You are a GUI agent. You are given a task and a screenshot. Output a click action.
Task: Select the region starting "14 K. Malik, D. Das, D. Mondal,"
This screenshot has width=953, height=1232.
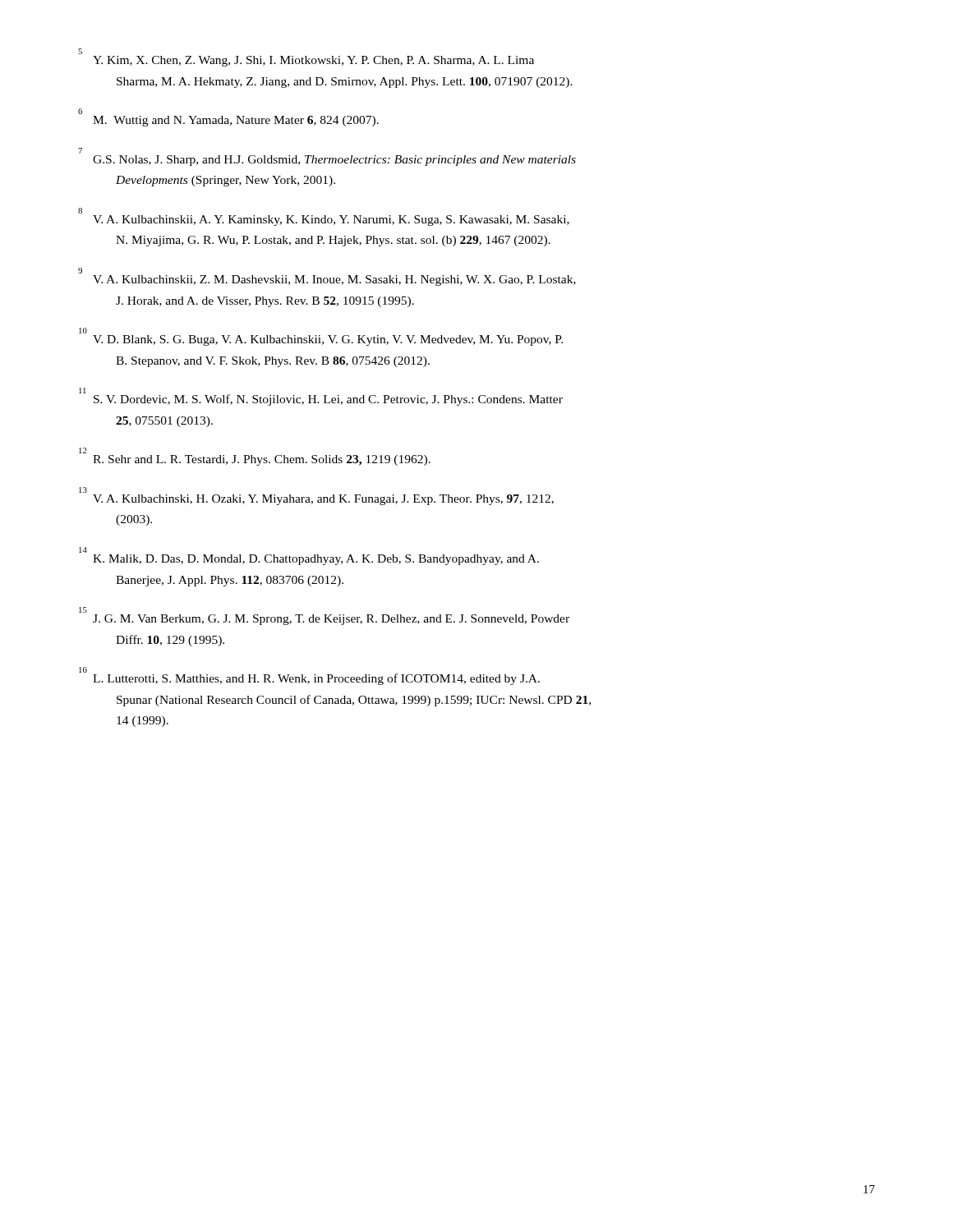[x=476, y=569]
